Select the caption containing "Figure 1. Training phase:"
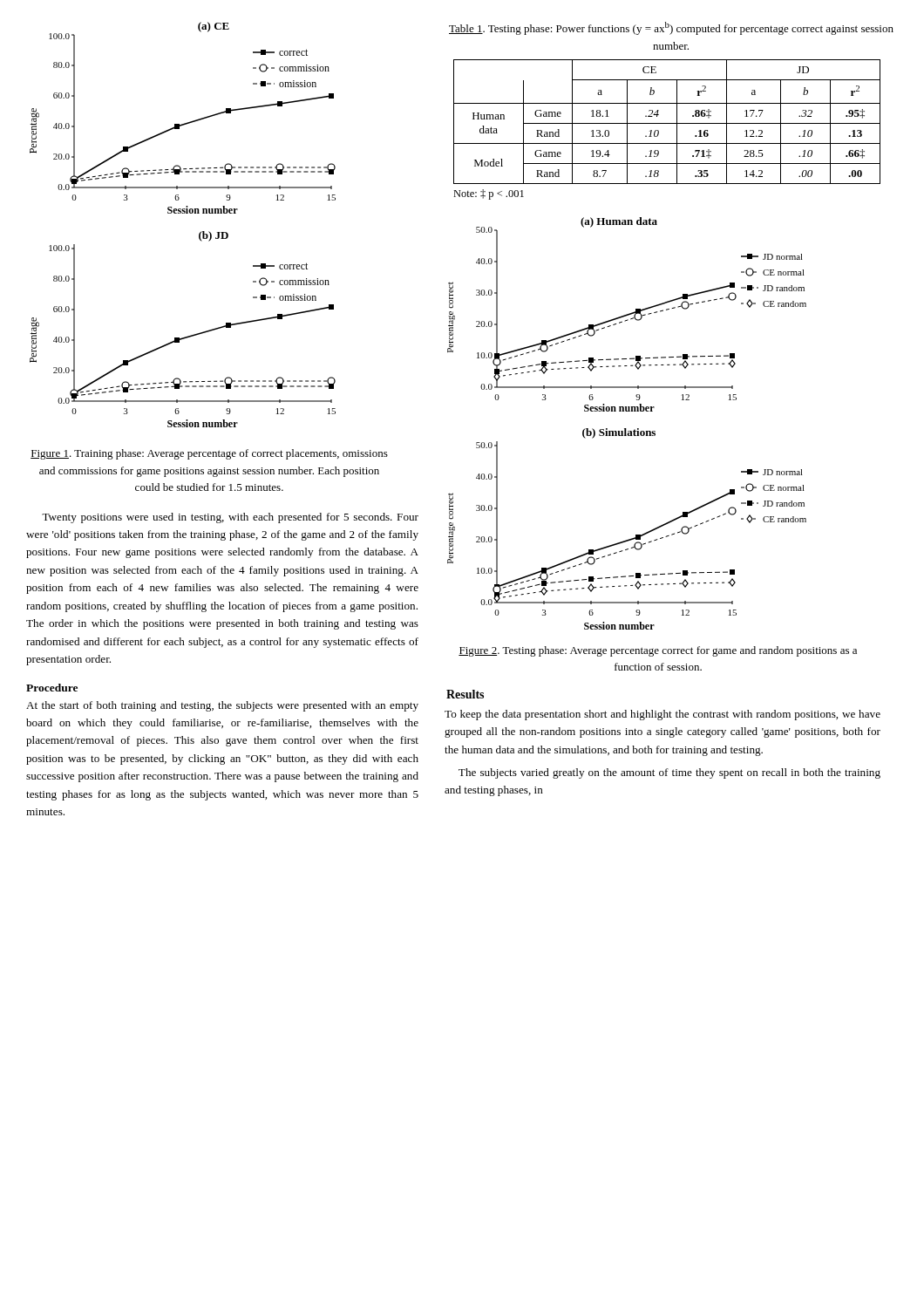 click(209, 470)
